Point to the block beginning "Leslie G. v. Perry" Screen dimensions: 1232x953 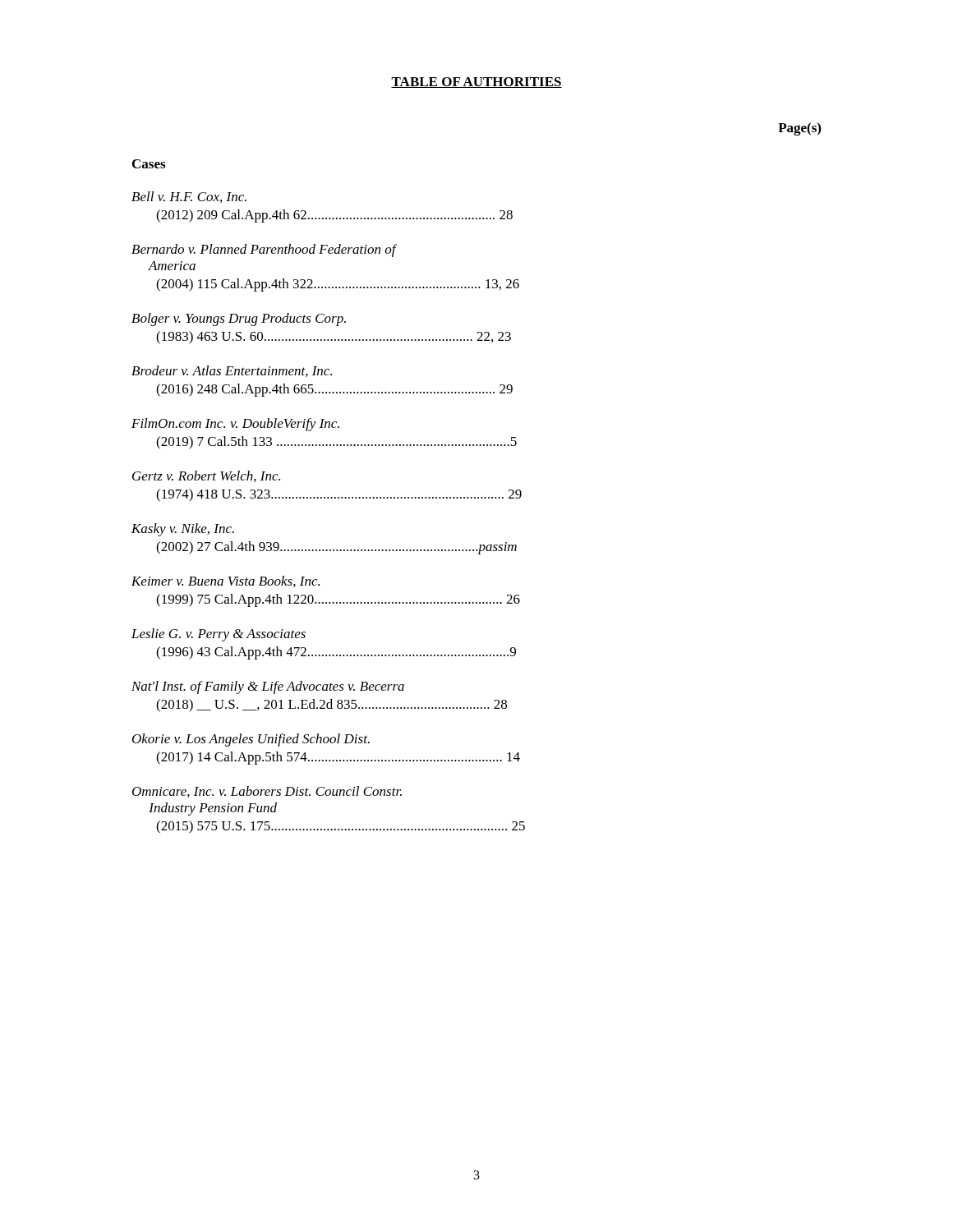click(476, 643)
